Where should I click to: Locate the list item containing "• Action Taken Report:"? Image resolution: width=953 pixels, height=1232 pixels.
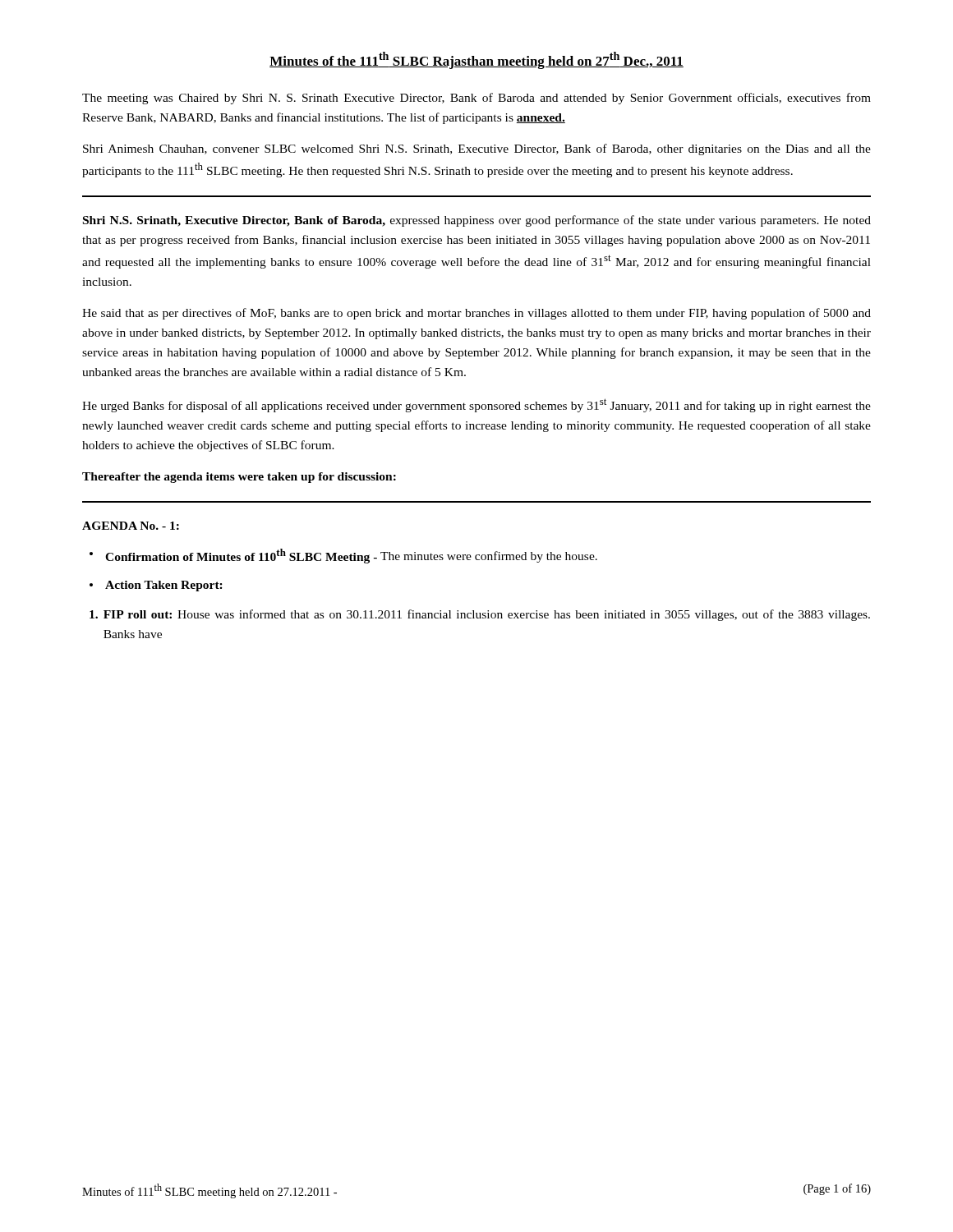[156, 586]
